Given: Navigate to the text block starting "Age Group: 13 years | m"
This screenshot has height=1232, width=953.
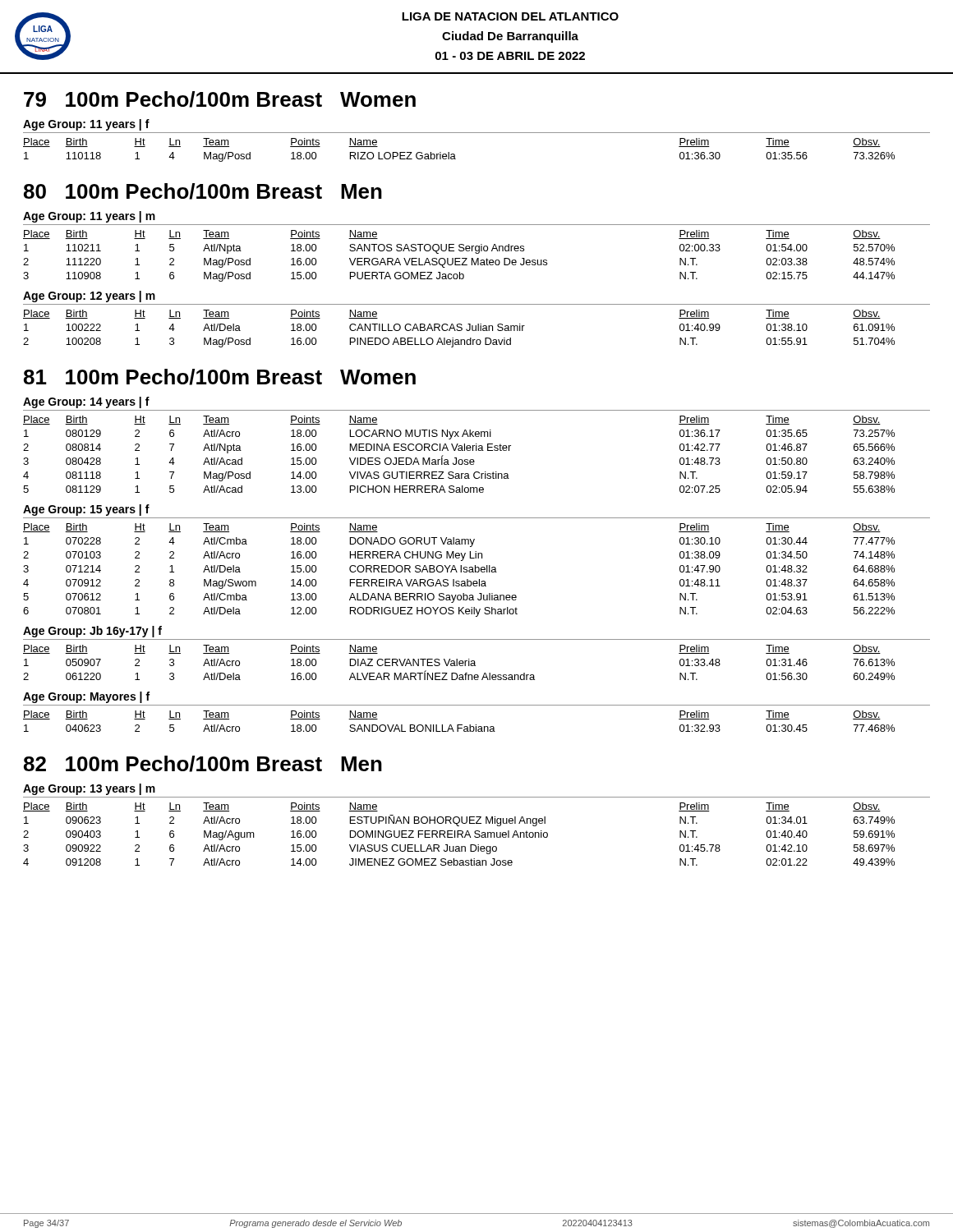Looking at the screenshot, I should 89,788.
